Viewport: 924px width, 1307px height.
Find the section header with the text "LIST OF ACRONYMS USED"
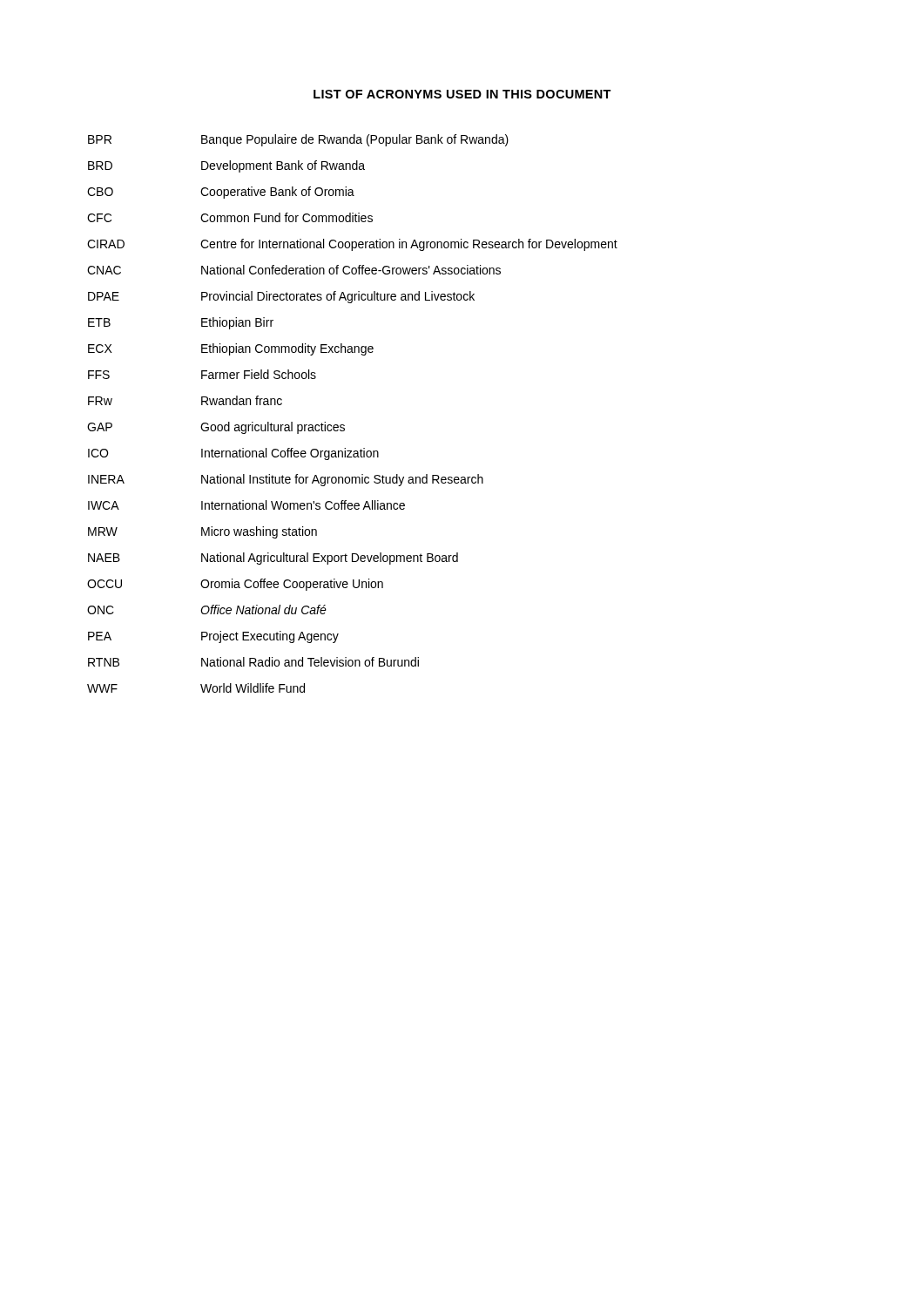coord(462,94)
